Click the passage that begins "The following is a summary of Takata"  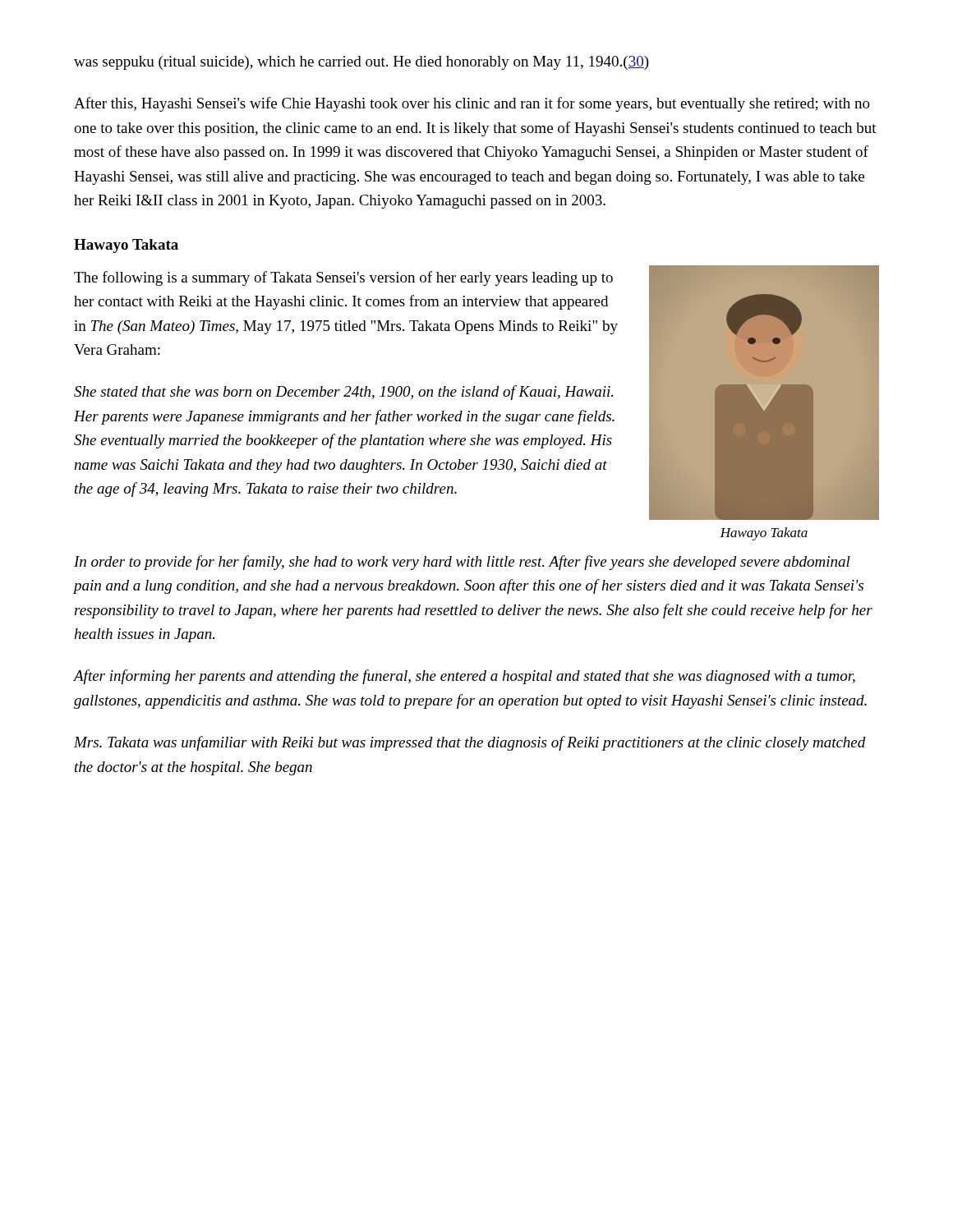point(346,313)
